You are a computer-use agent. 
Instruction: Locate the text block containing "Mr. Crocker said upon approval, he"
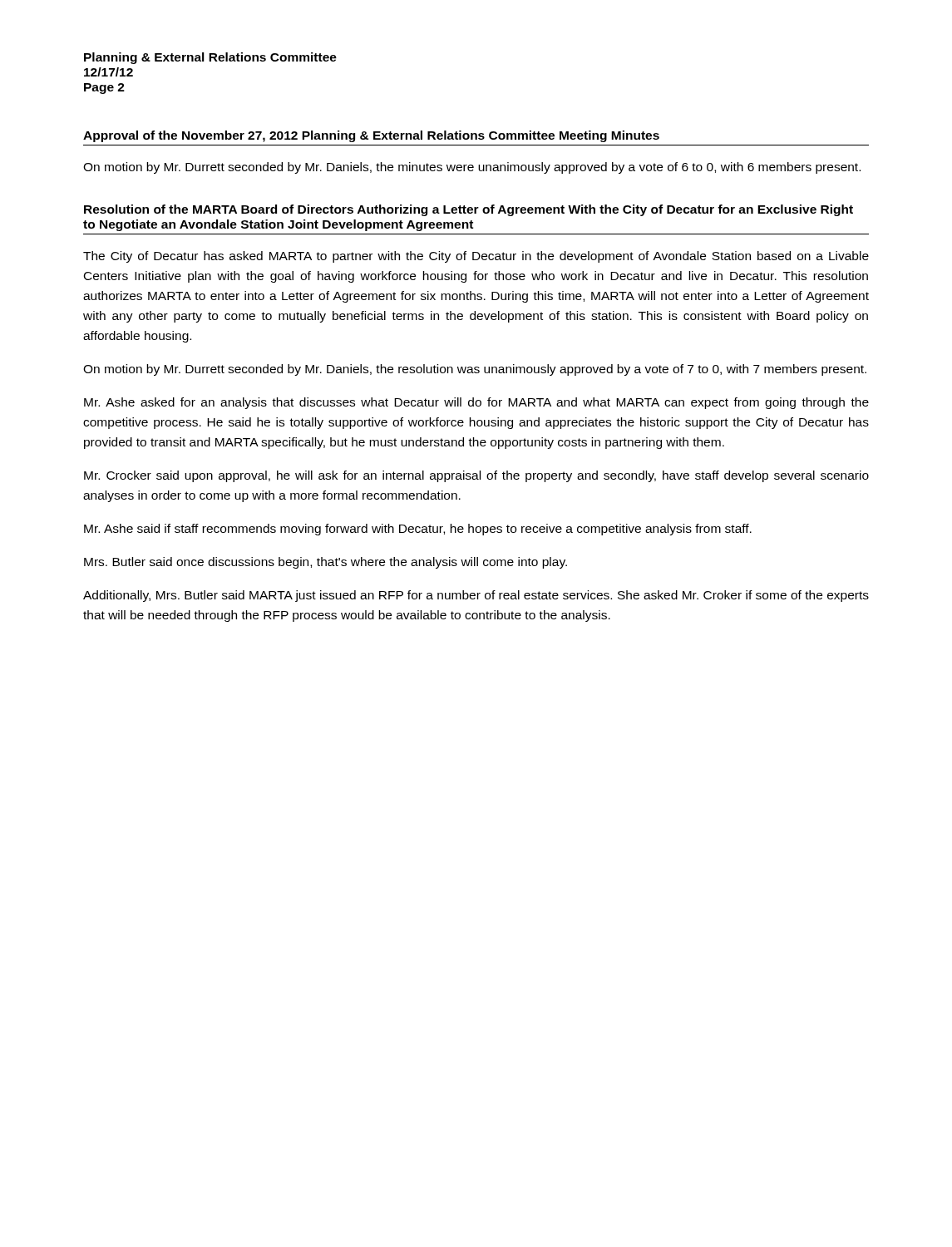coord(476,486)
